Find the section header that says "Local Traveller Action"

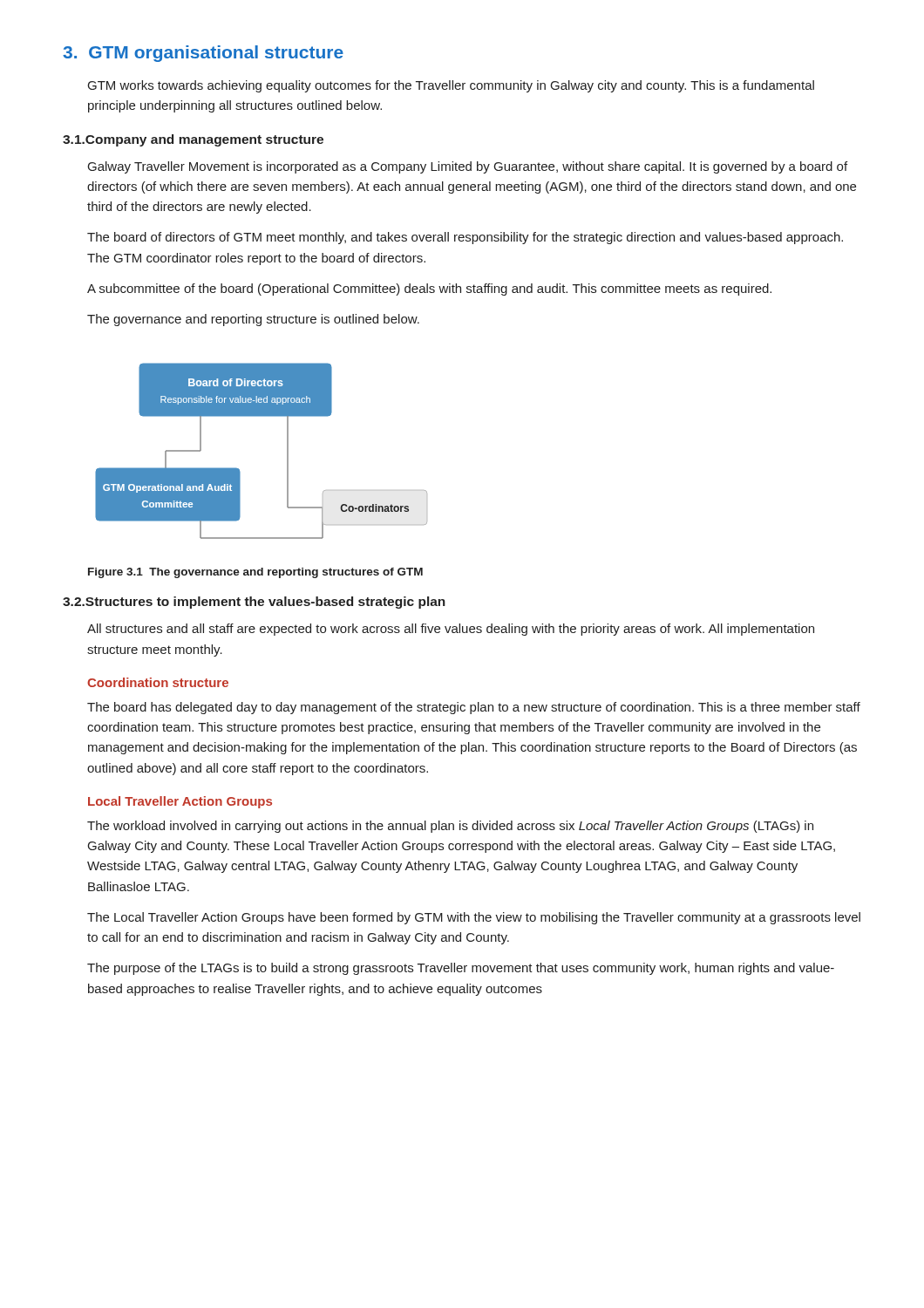pyautogui.click(x=180, y=801)
